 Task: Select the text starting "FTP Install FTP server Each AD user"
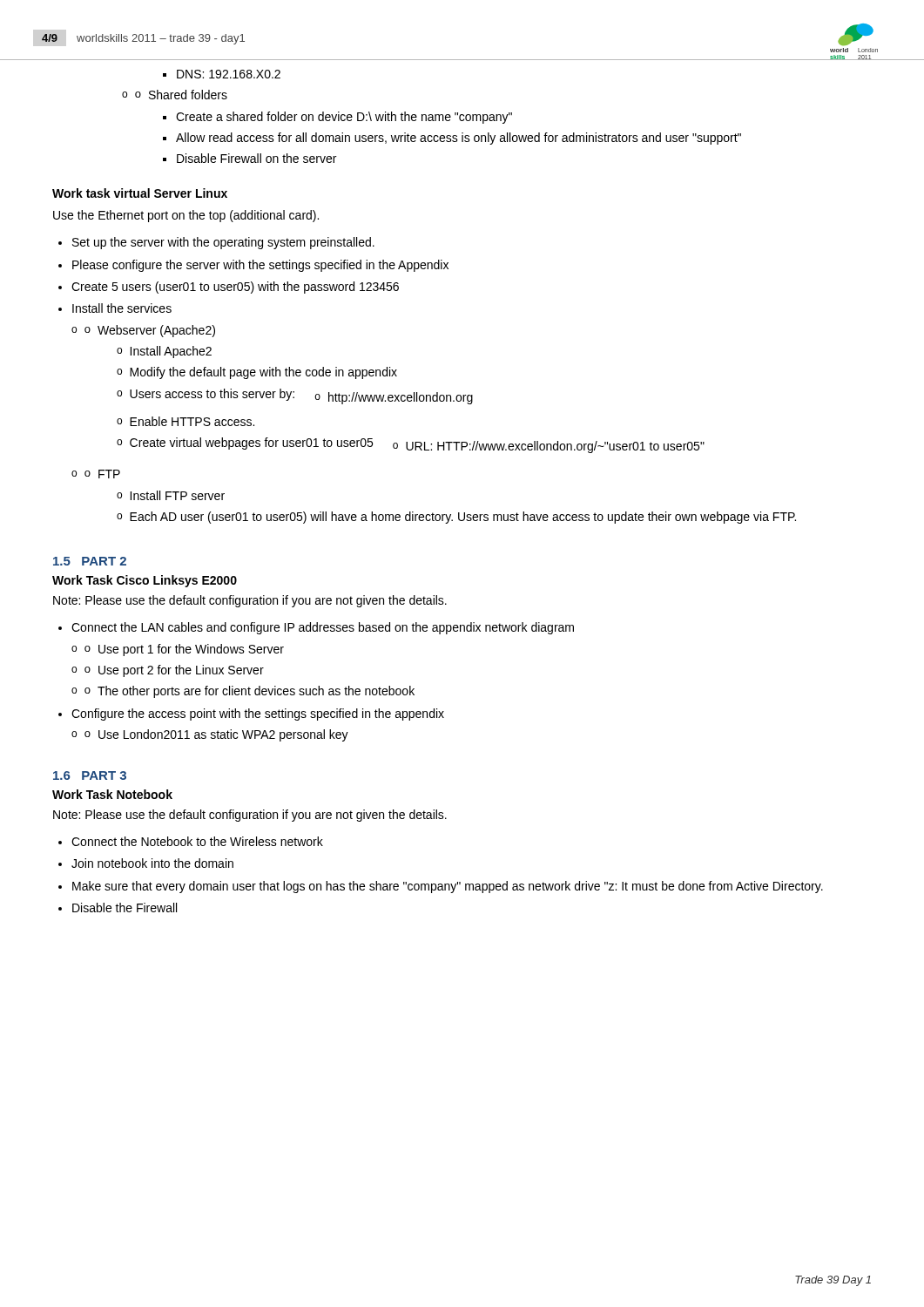point(109,474)
